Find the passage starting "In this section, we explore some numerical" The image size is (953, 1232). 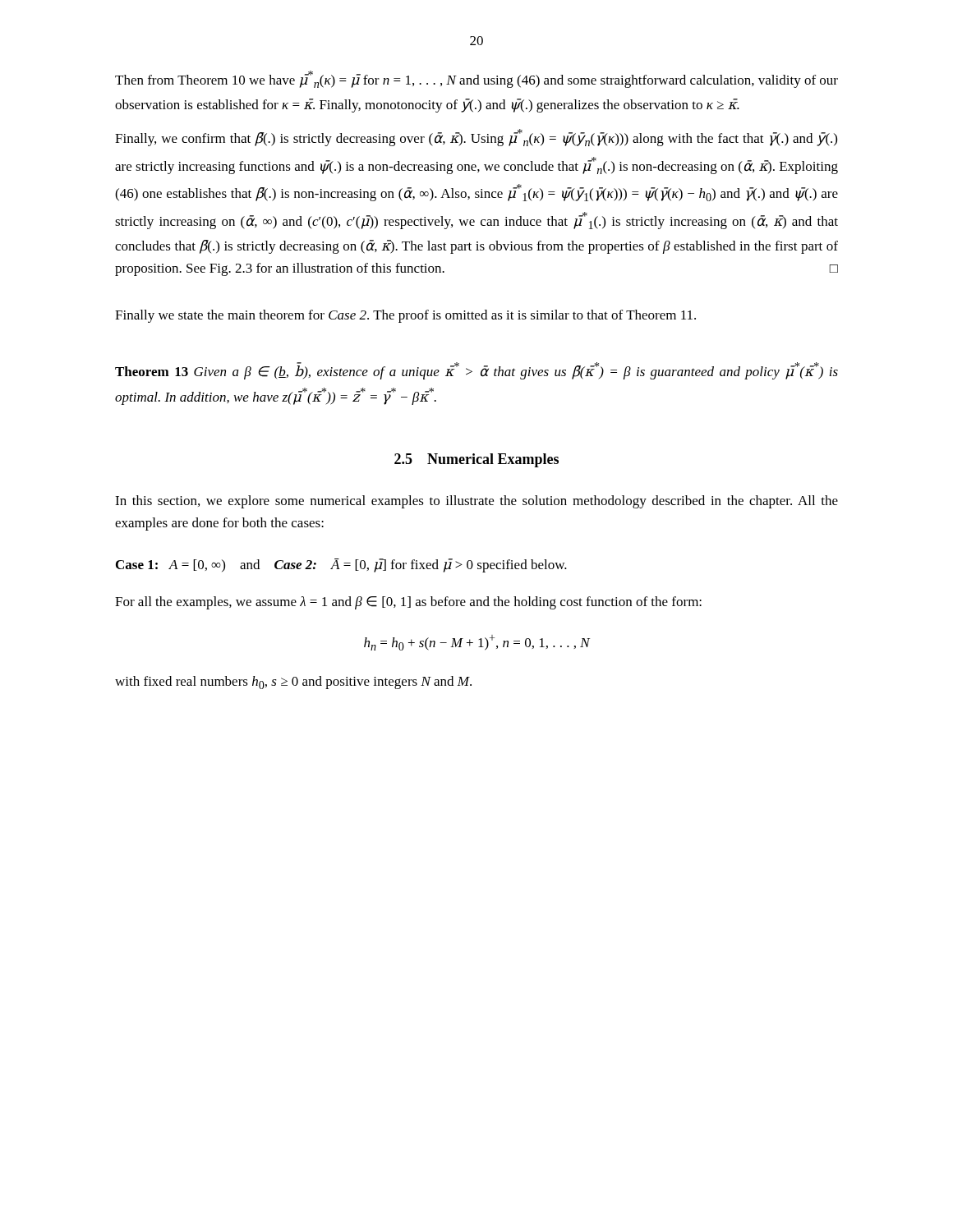pyautogui.click(x=476, y=512)
